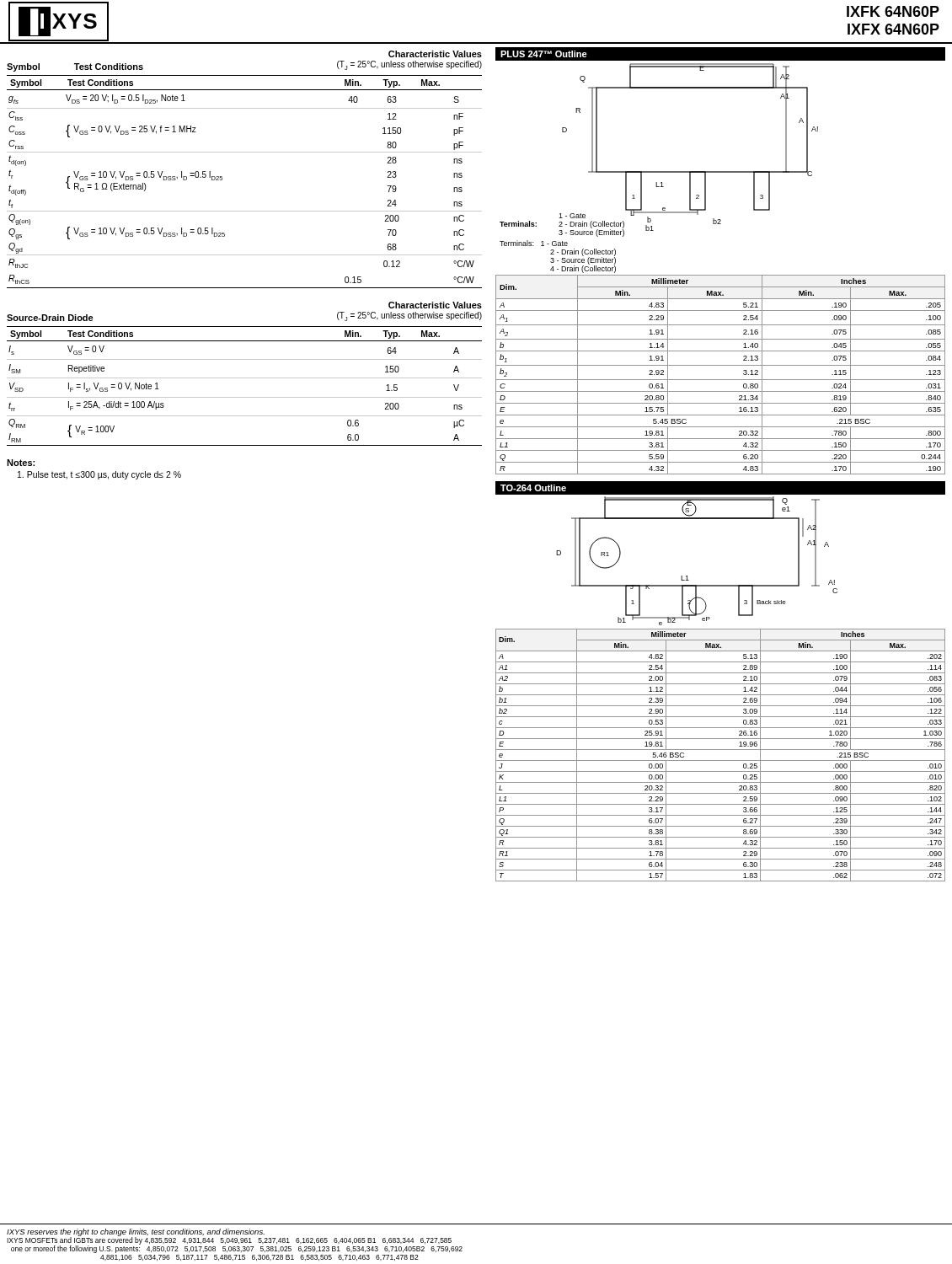Find the table that mentions "I SM"
The width and height of the screenshot is (952, 1264).
(244, 386)
